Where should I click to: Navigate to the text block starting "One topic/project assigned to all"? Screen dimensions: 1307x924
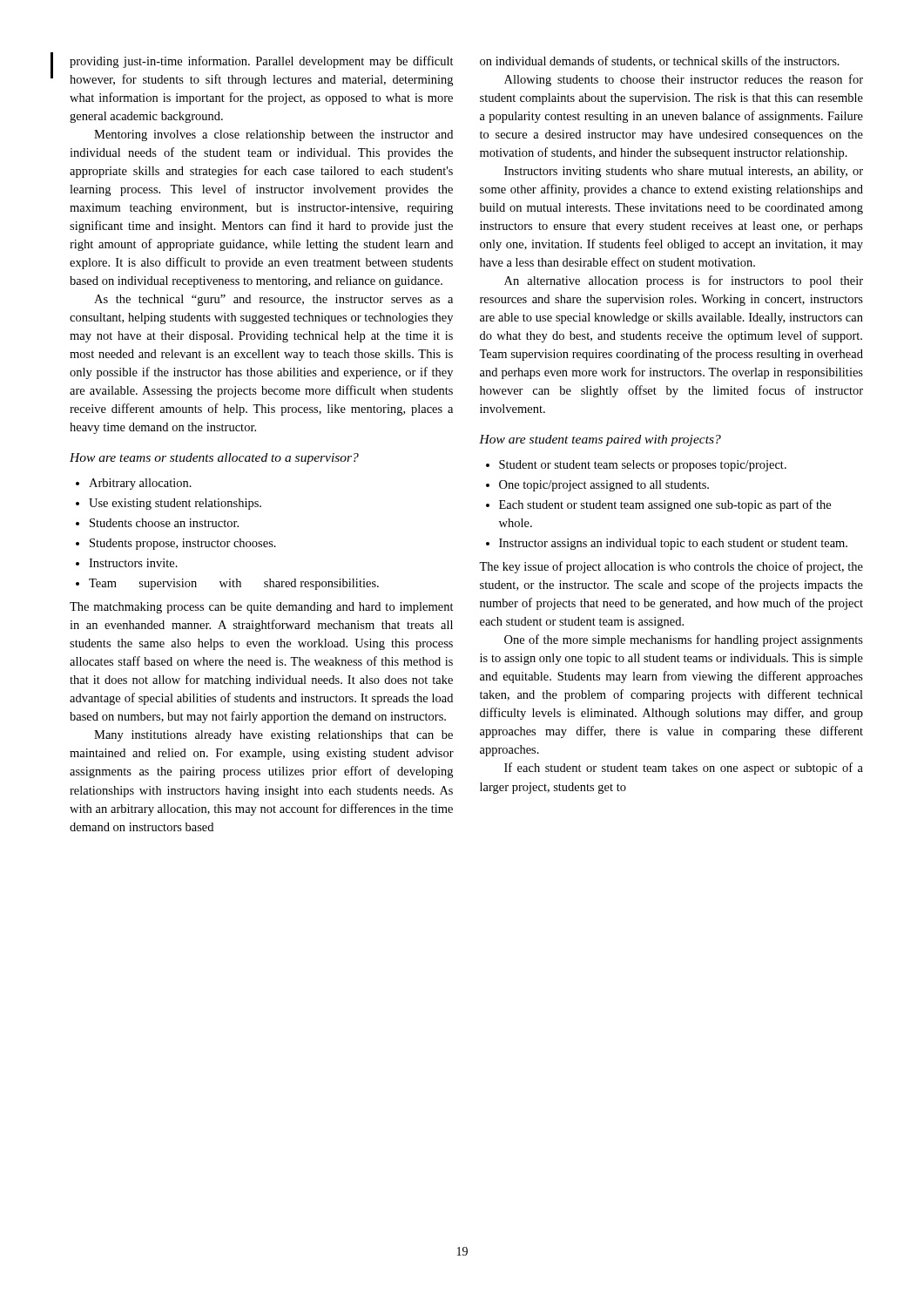point(604,485)
